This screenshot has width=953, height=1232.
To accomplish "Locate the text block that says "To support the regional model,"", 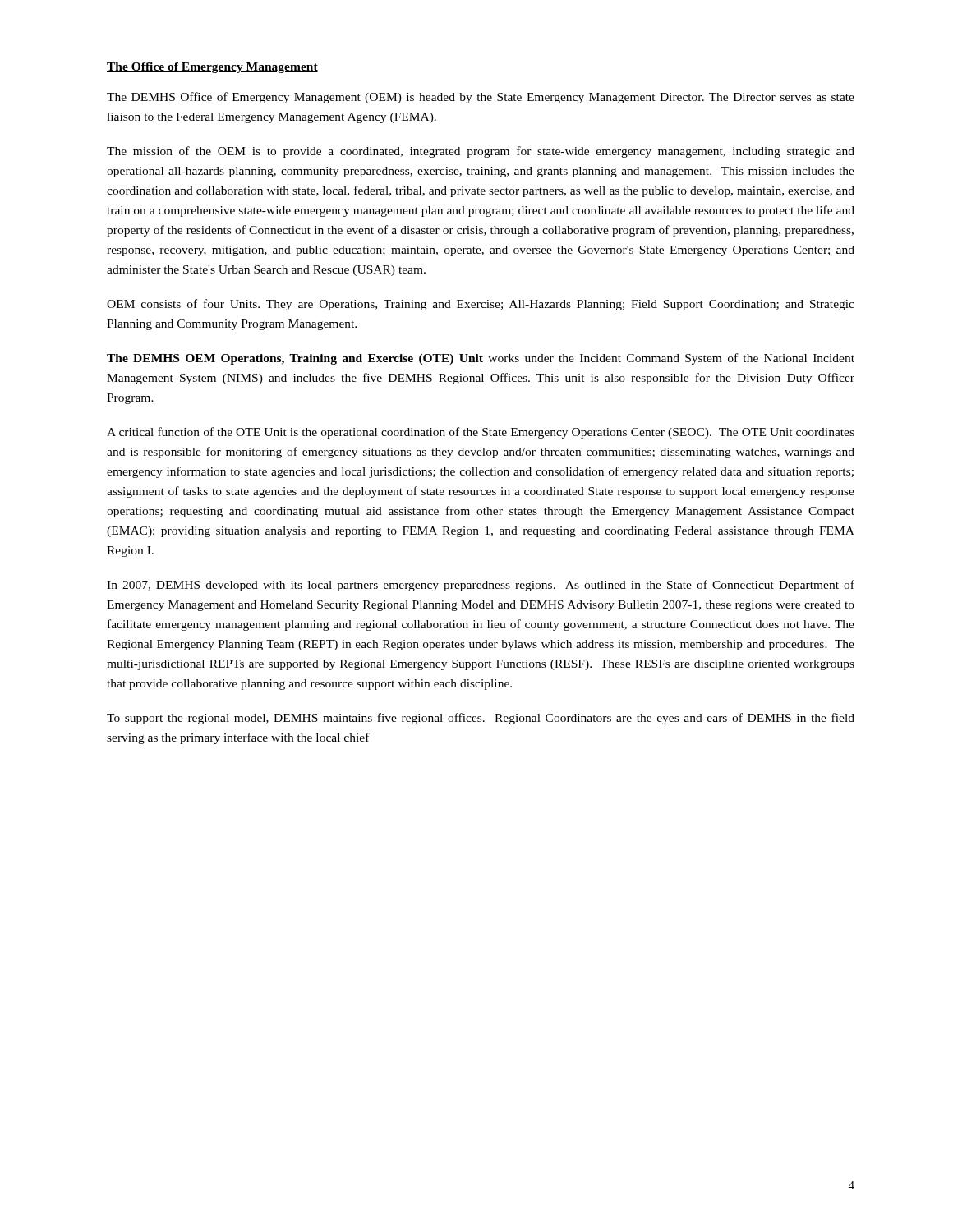I will point(481,728).
